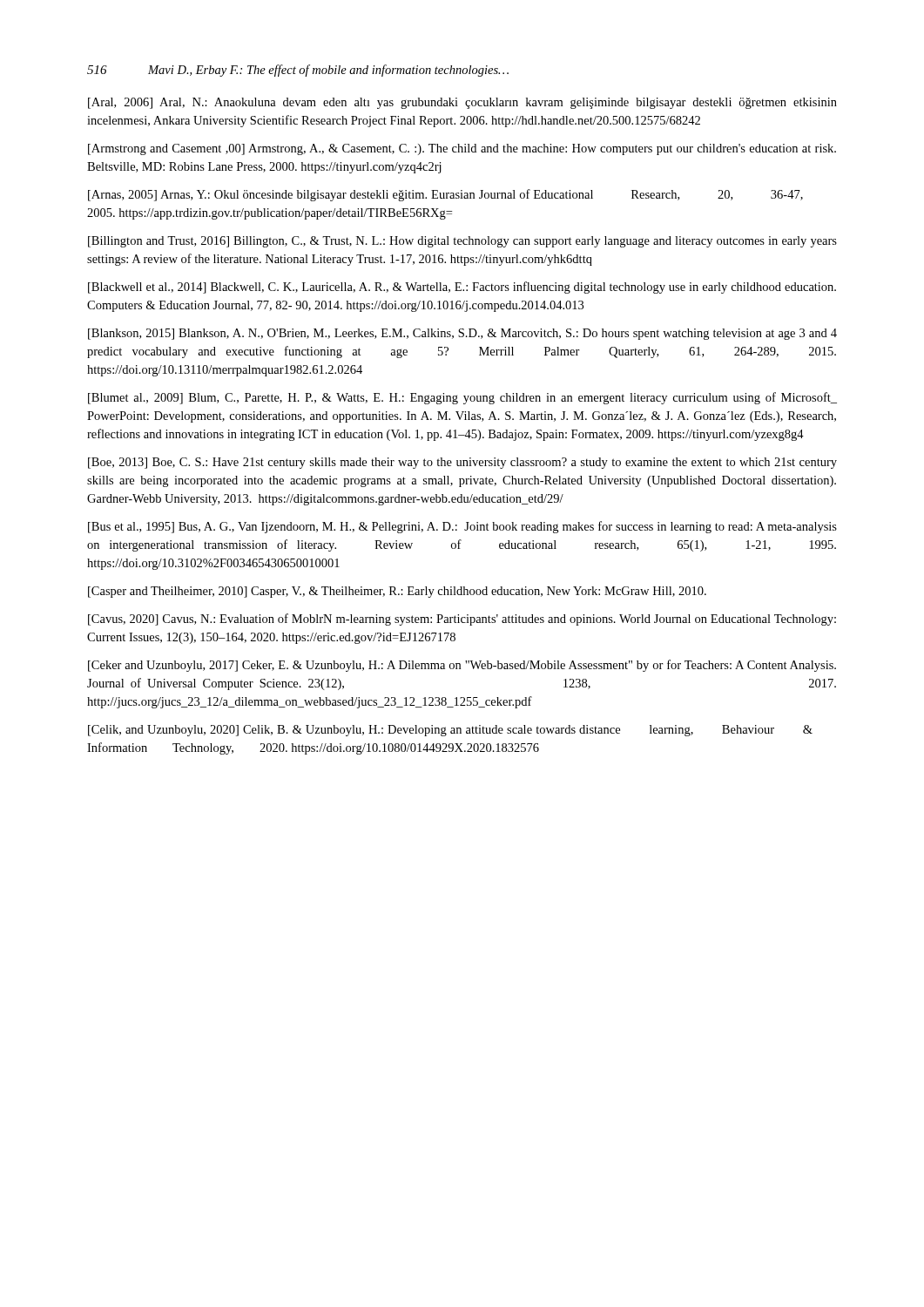This screenshot has width=924, height=1307.
Task: Select the list item with the text "[Casper and Theilheimer, 2010] Casper, V., &"
Action: click(x=397, y=591)
